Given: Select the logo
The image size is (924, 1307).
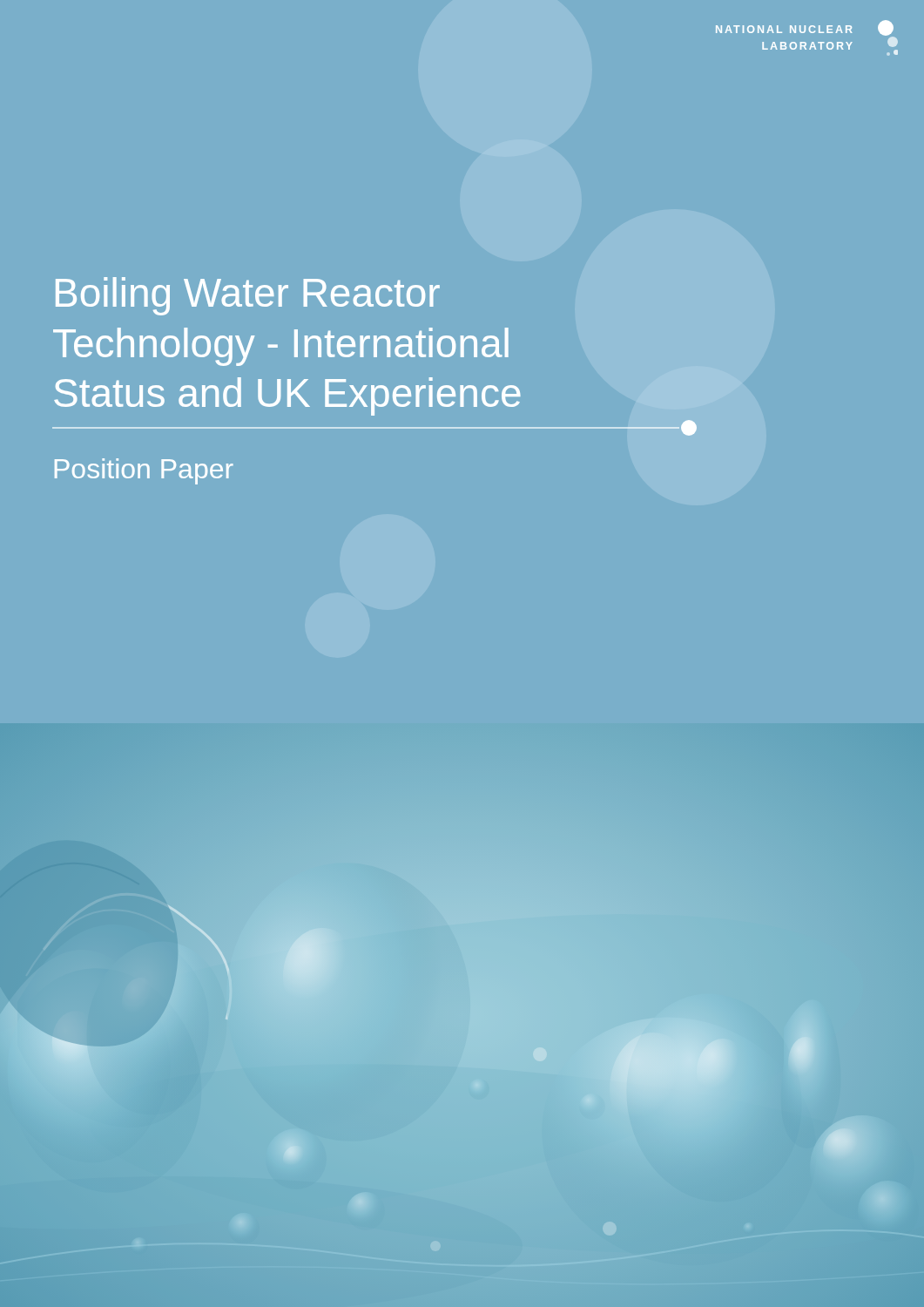Looking at the screenshot, I should point(806,38).
